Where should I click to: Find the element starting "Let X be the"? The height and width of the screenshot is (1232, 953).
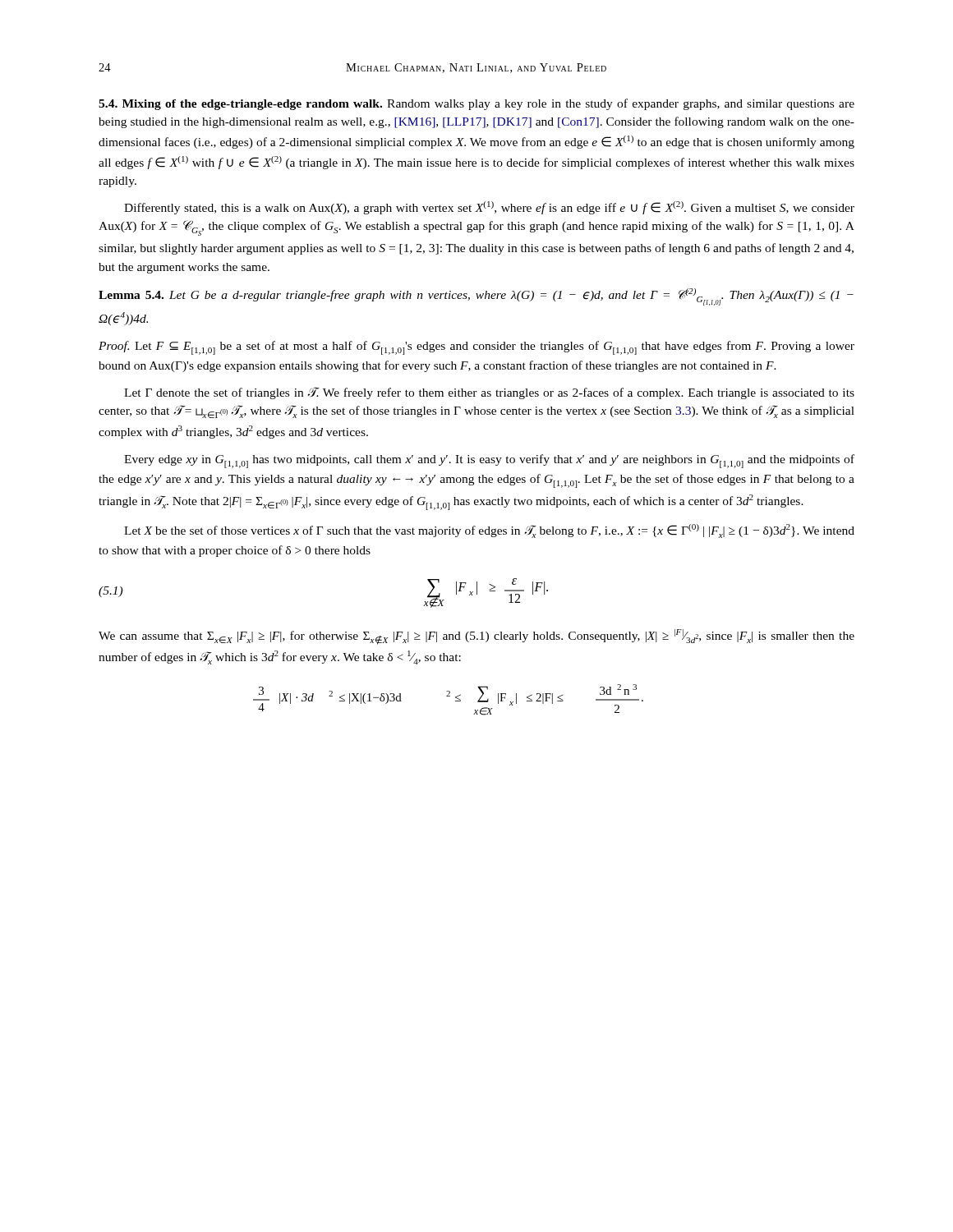click(476, 539)
